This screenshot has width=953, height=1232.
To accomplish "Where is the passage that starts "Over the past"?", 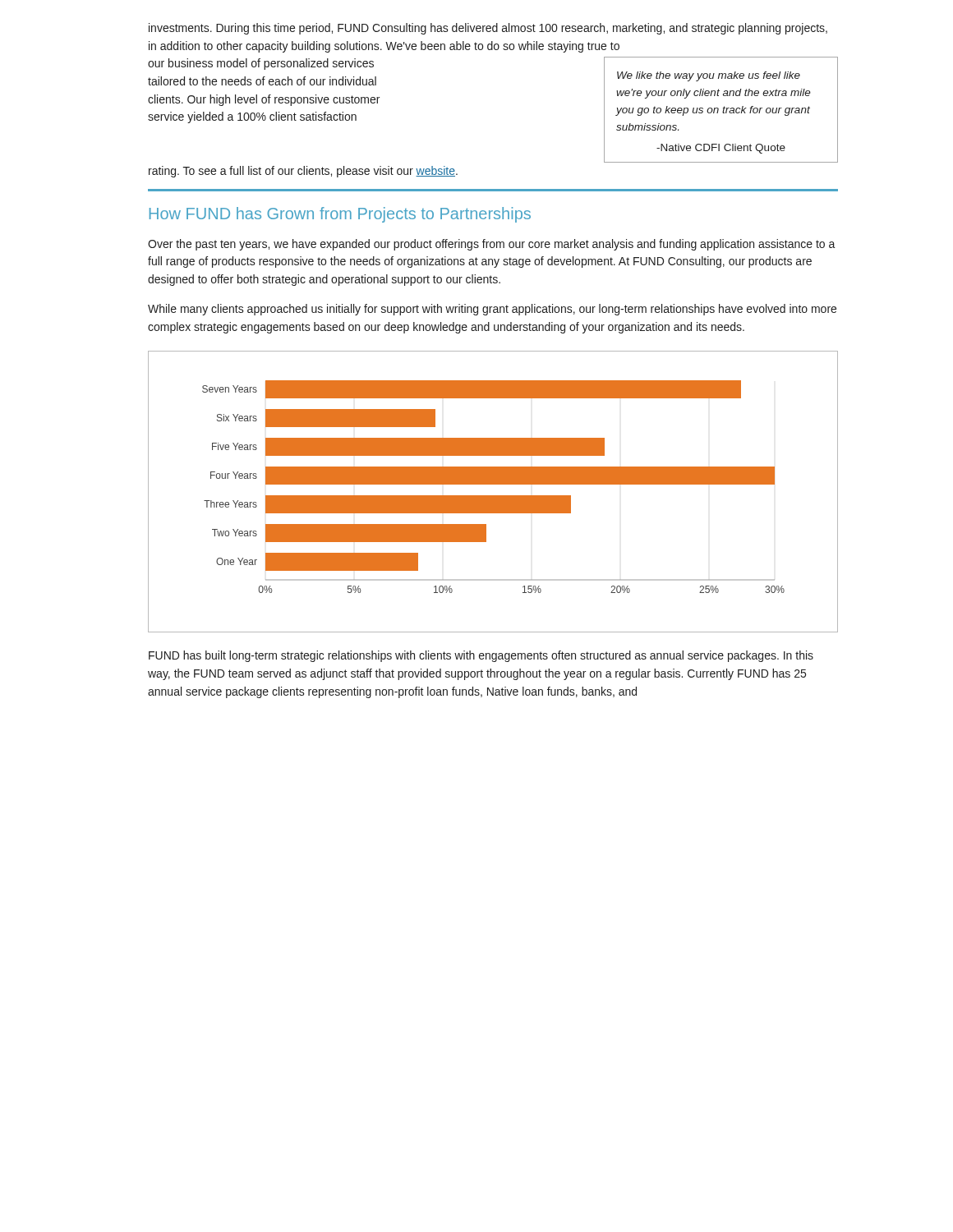I will pos(493,262).
